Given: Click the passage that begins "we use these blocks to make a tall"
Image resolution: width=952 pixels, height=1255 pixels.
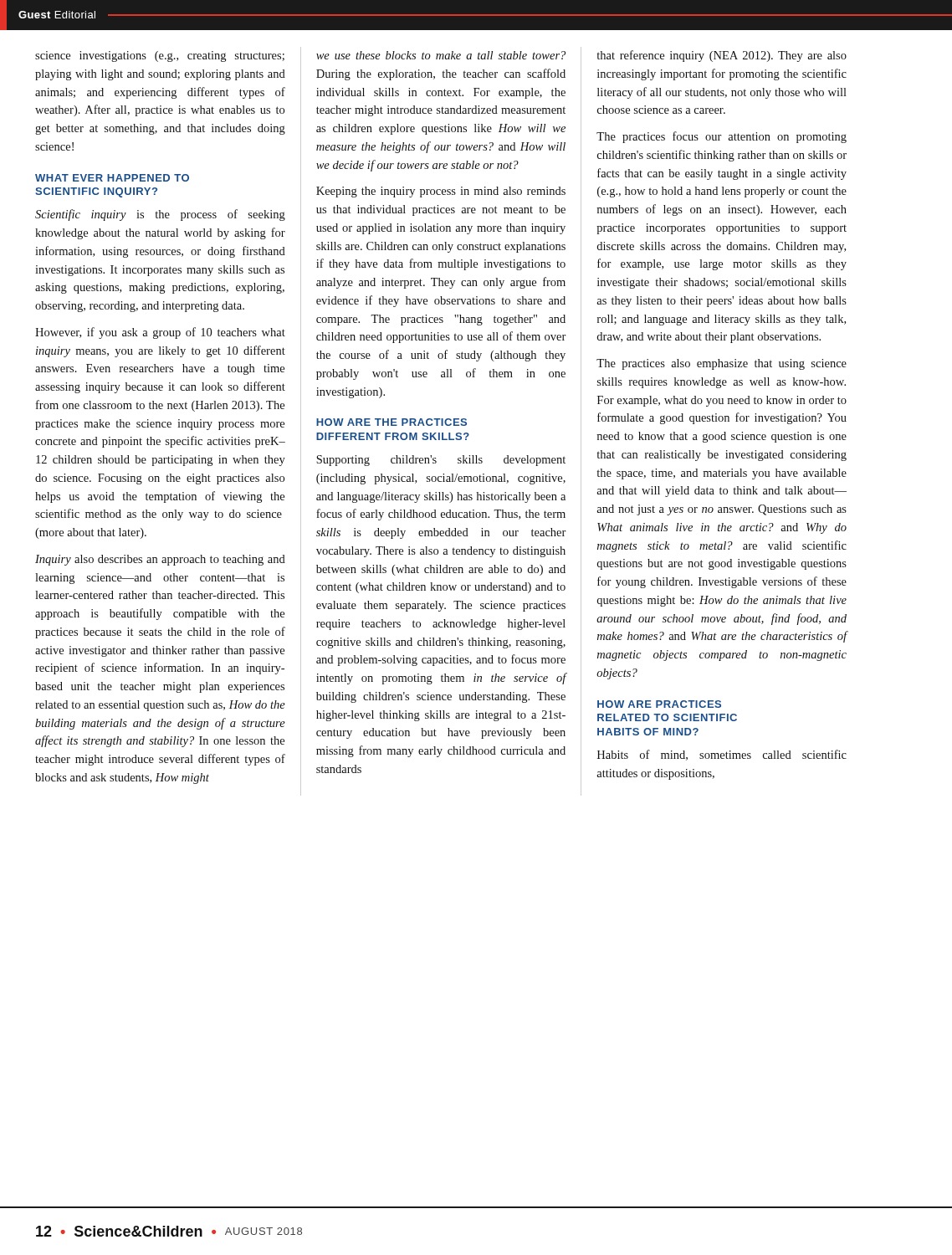Looking at the screenshot, I should [x=441, y=224].
